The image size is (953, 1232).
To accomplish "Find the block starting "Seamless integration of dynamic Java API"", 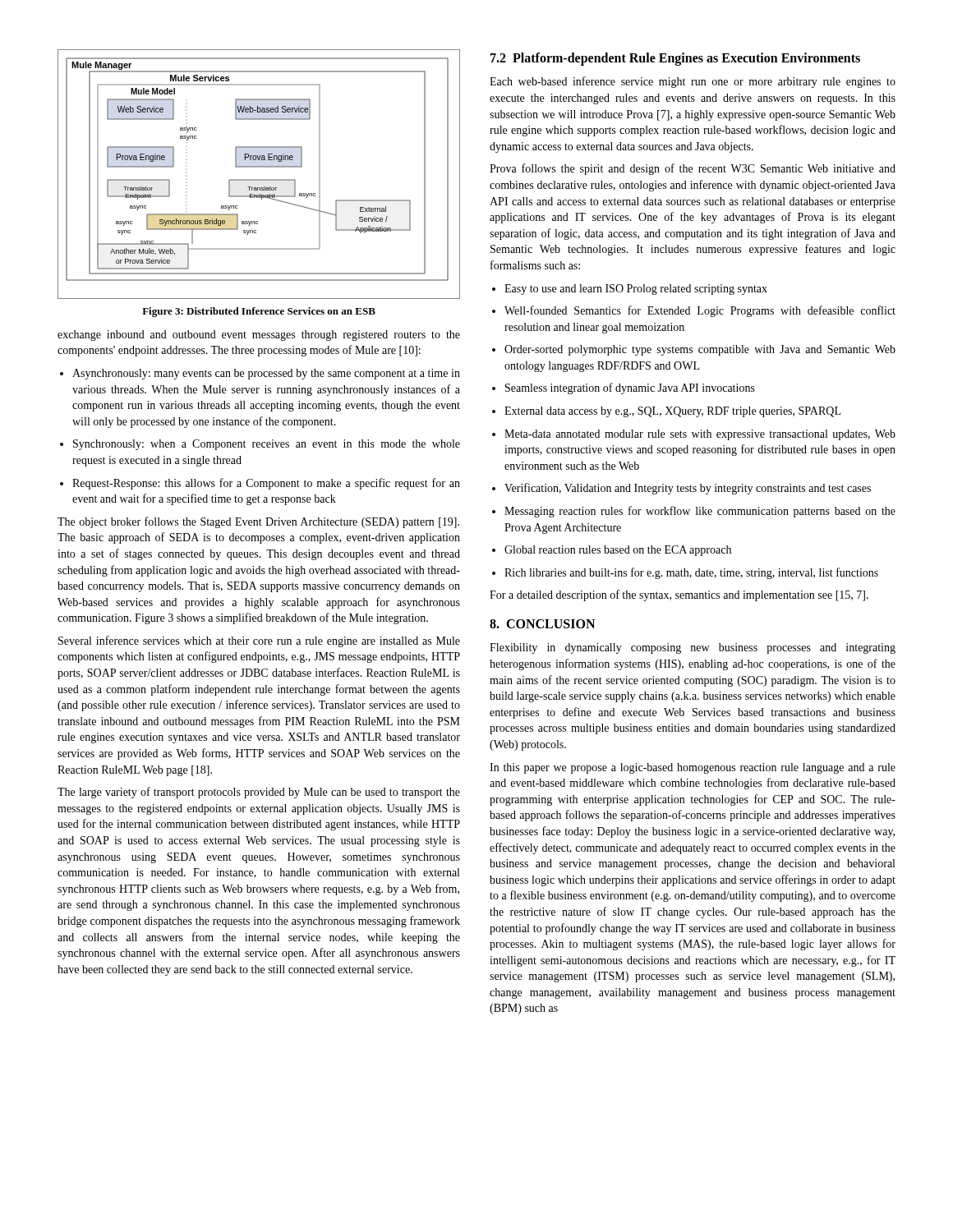I will [693, 389].
